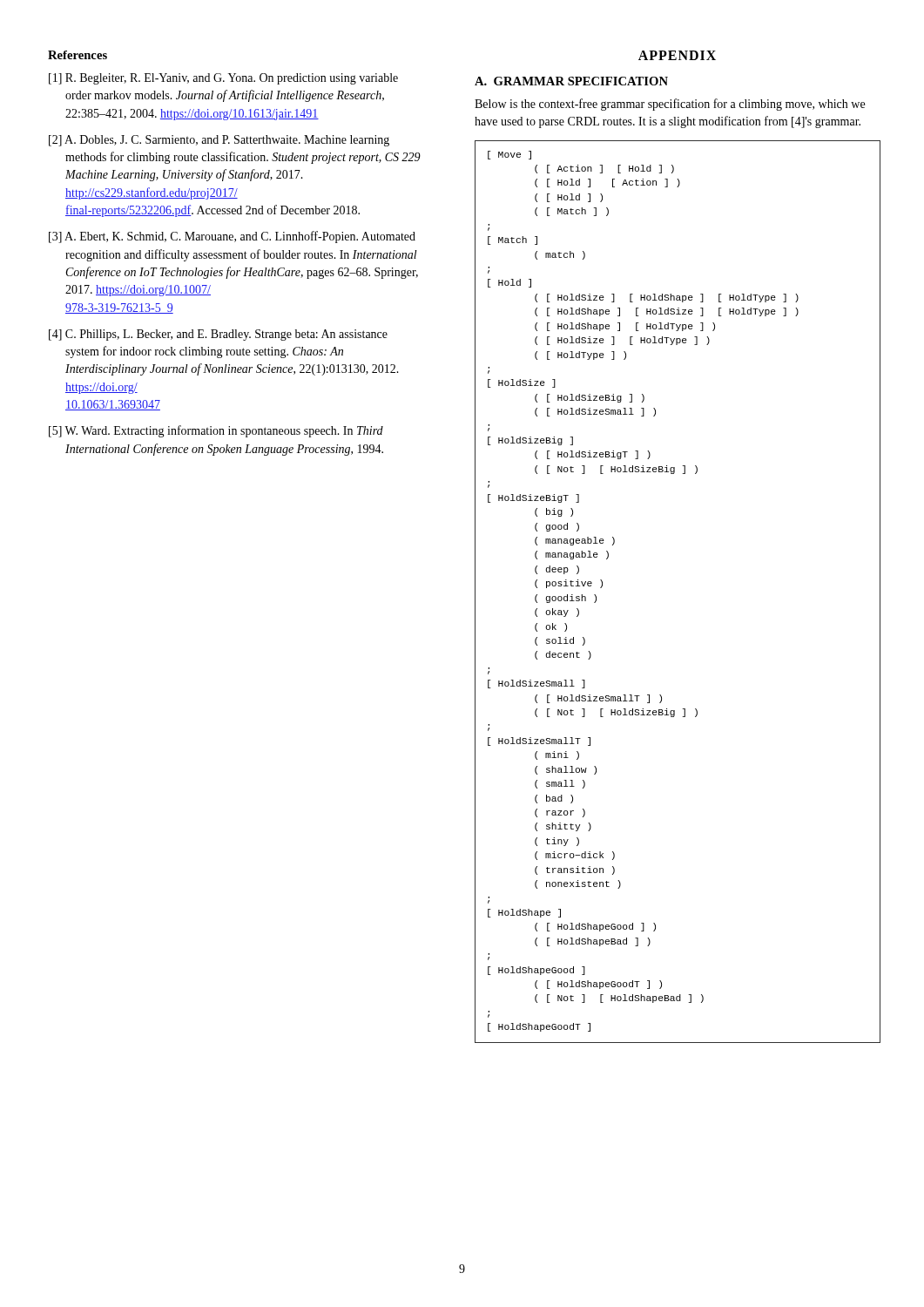Click on the list item with the text "[3] A. Ebert,"
The height and width of the screenshot is (1307, 924).
(233, 272)
